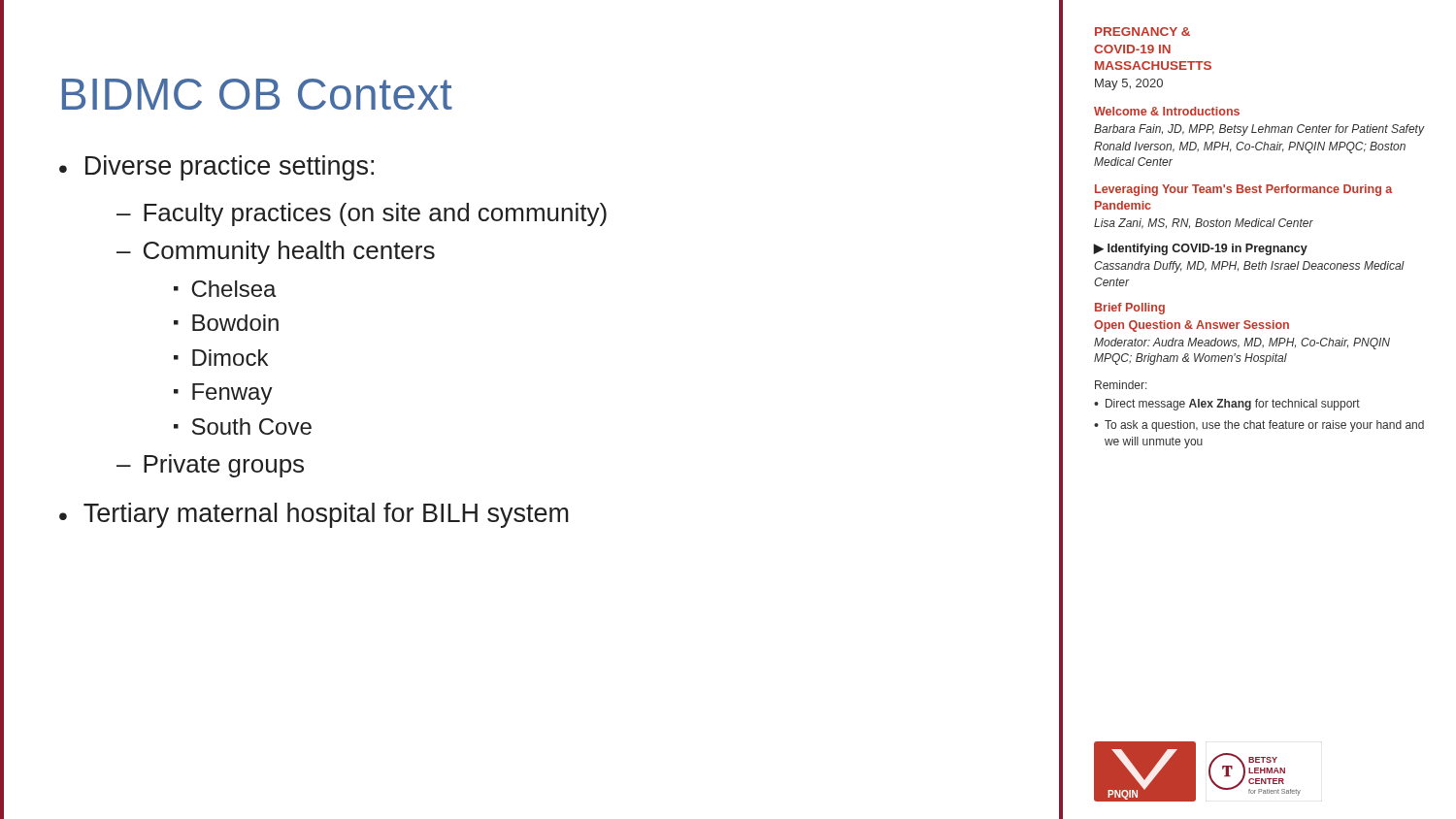Image resolution: width=1456 pixels, height=819 pixels.
Task: Find the text block starting "Ronald Iverson, MD, MPH, Co-Chair, PNQIN"
Action: tap(1250, 154)
